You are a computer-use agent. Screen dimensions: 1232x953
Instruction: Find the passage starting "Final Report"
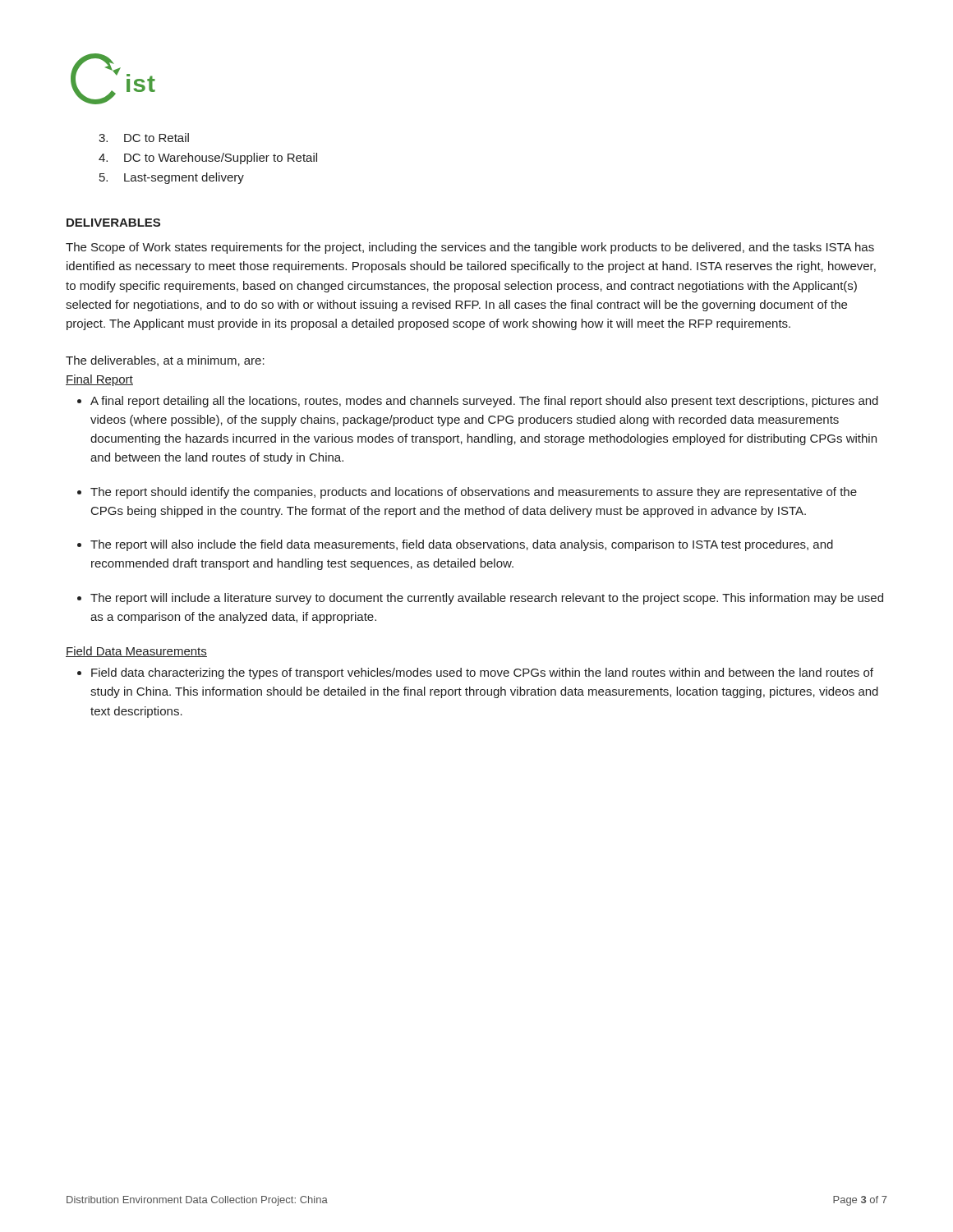99,379
